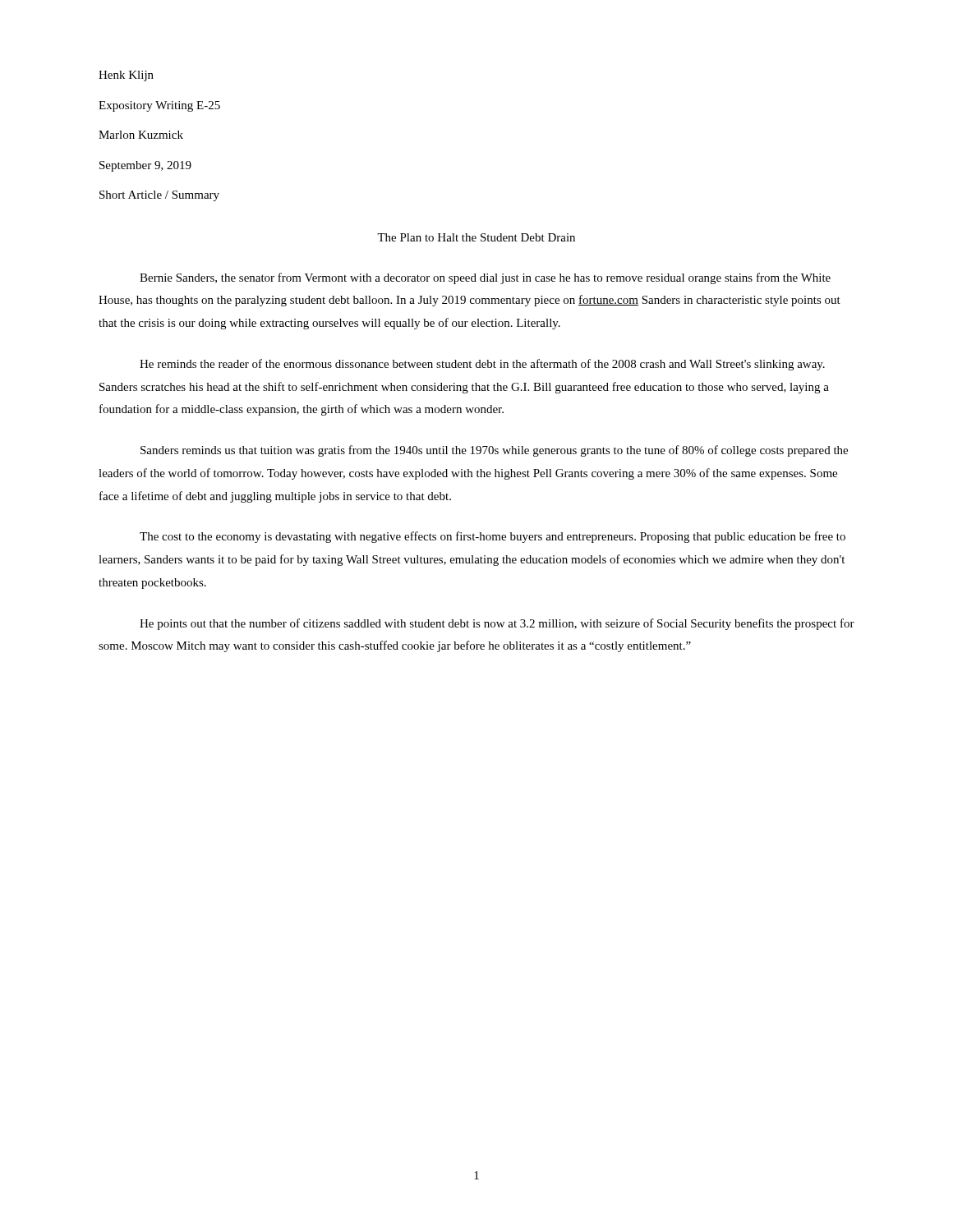Select the block starting "Marlon Kuzmick"
The height and width of the screenshot is (1232, 953).
pyautogui.click(x=141, y=135)
